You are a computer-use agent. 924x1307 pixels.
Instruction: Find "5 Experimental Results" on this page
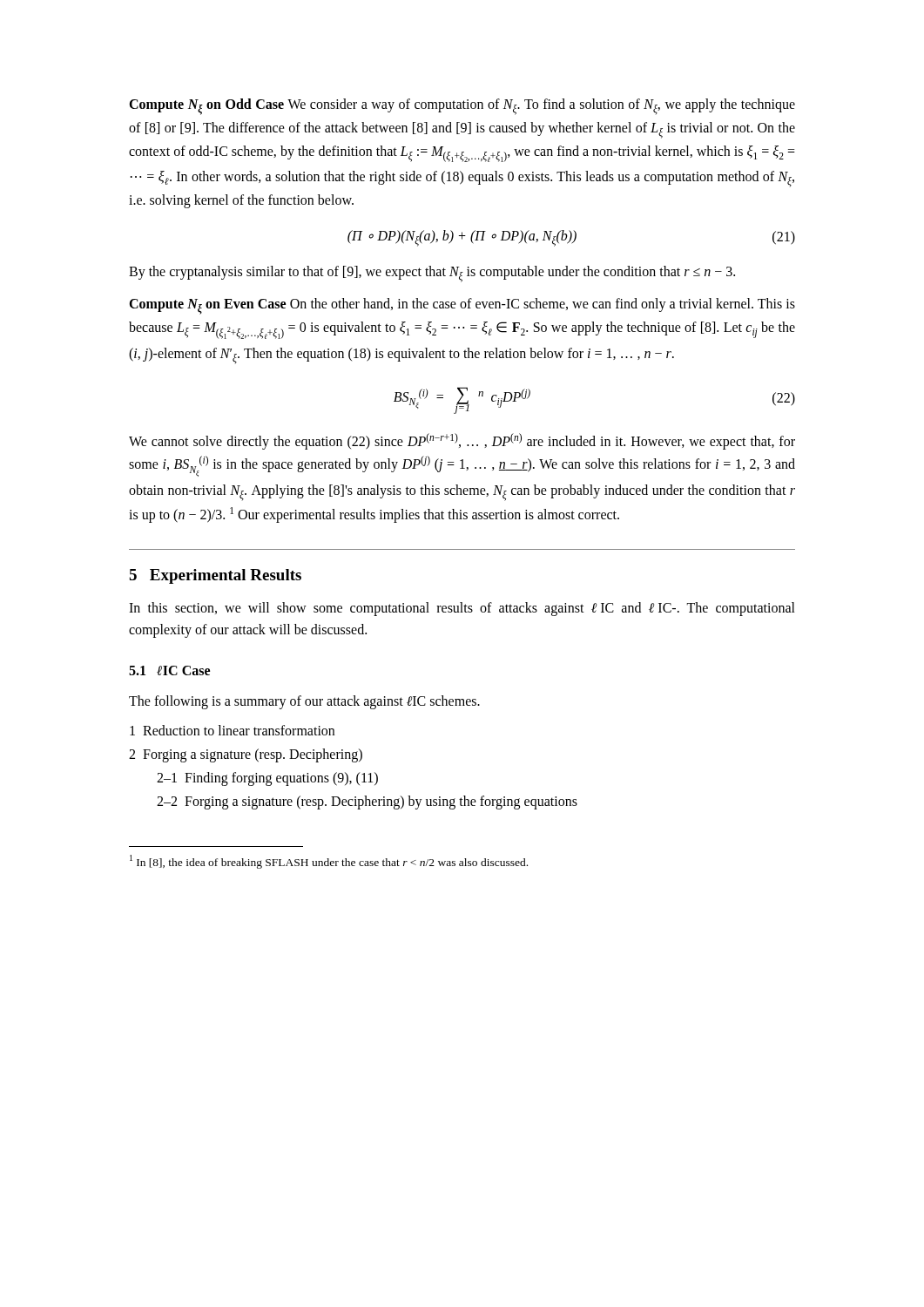(215, 576)
